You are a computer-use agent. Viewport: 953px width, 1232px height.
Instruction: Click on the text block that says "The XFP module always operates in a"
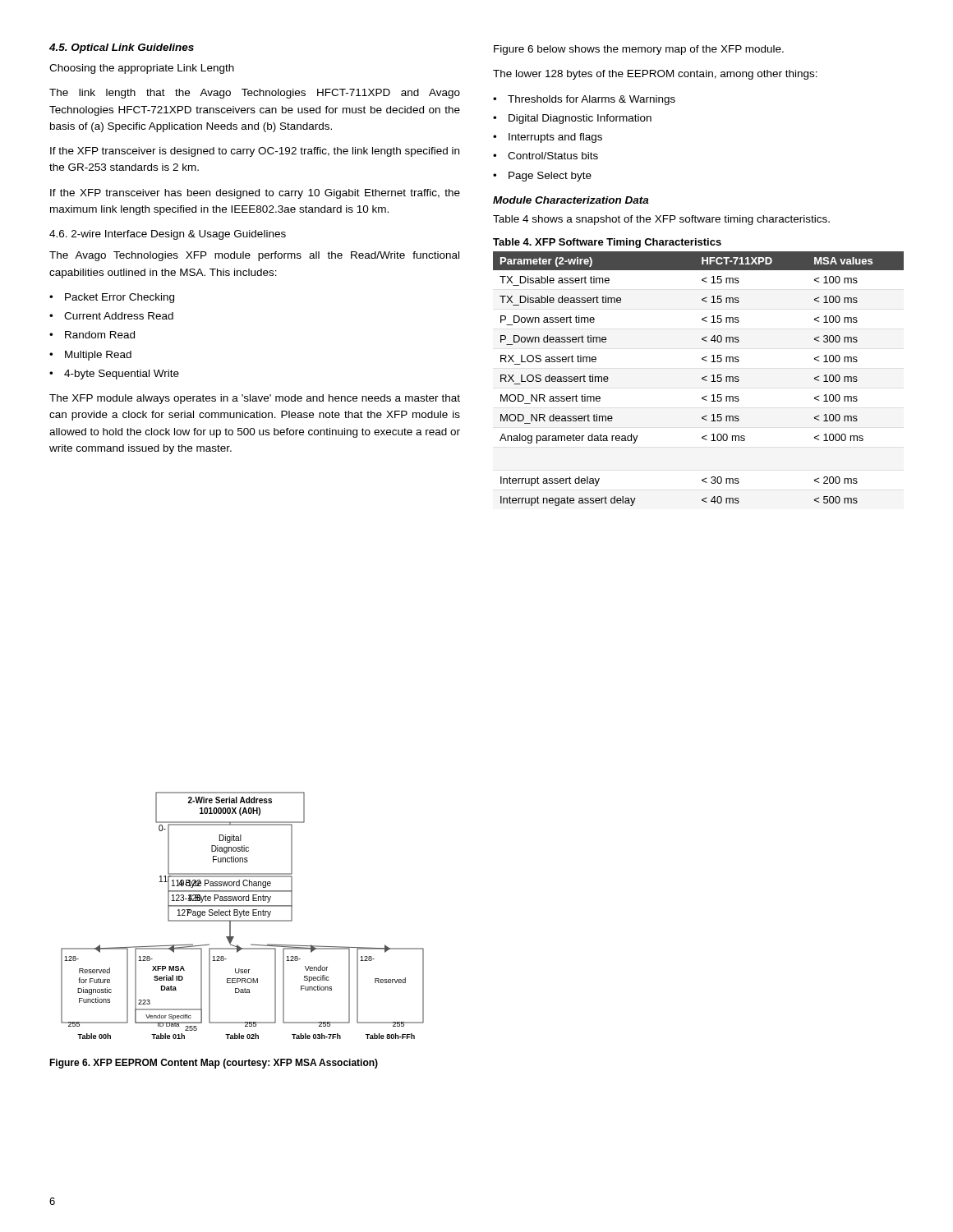(x=255, y=423)
